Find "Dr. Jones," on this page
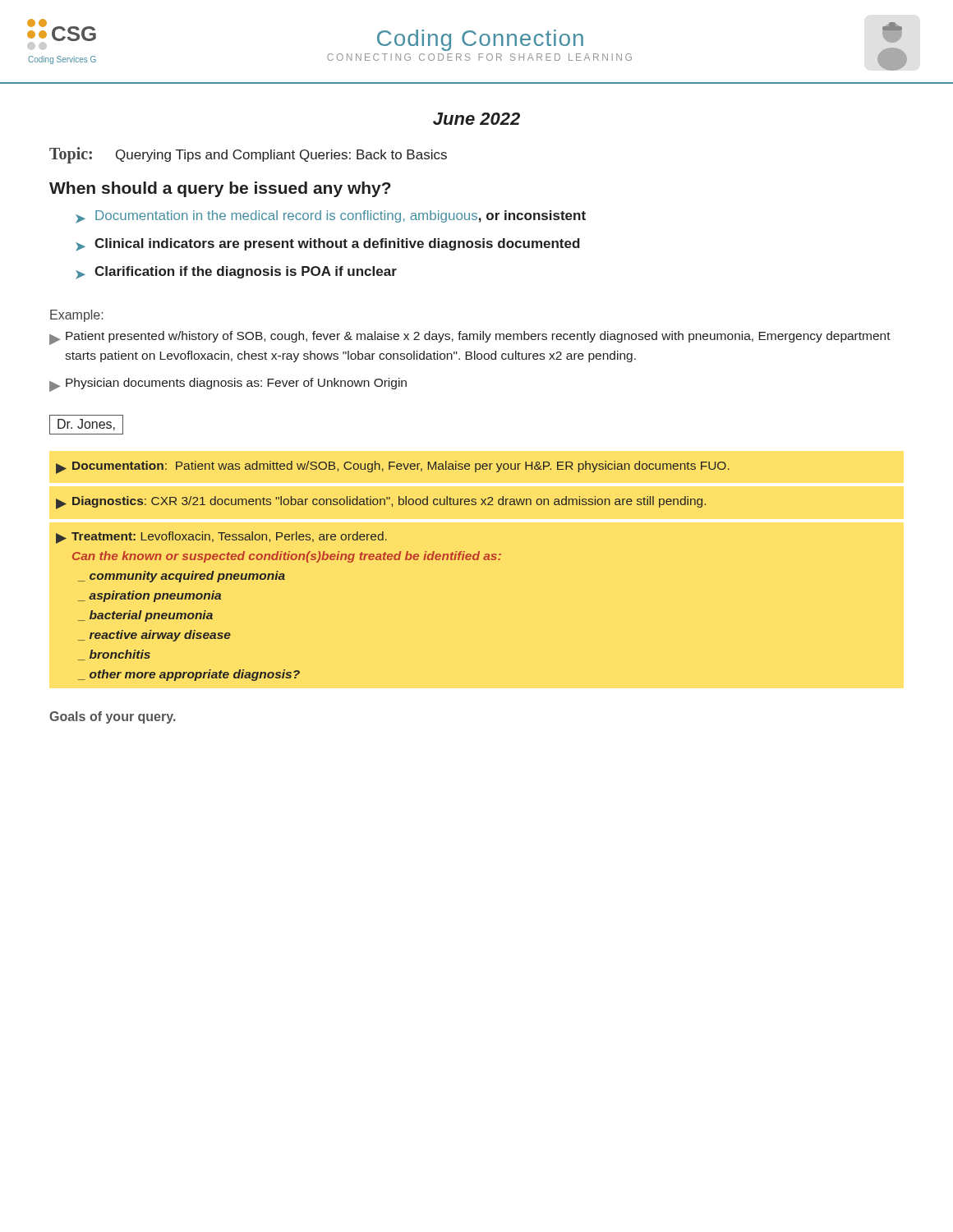 (x=86, y=424)
